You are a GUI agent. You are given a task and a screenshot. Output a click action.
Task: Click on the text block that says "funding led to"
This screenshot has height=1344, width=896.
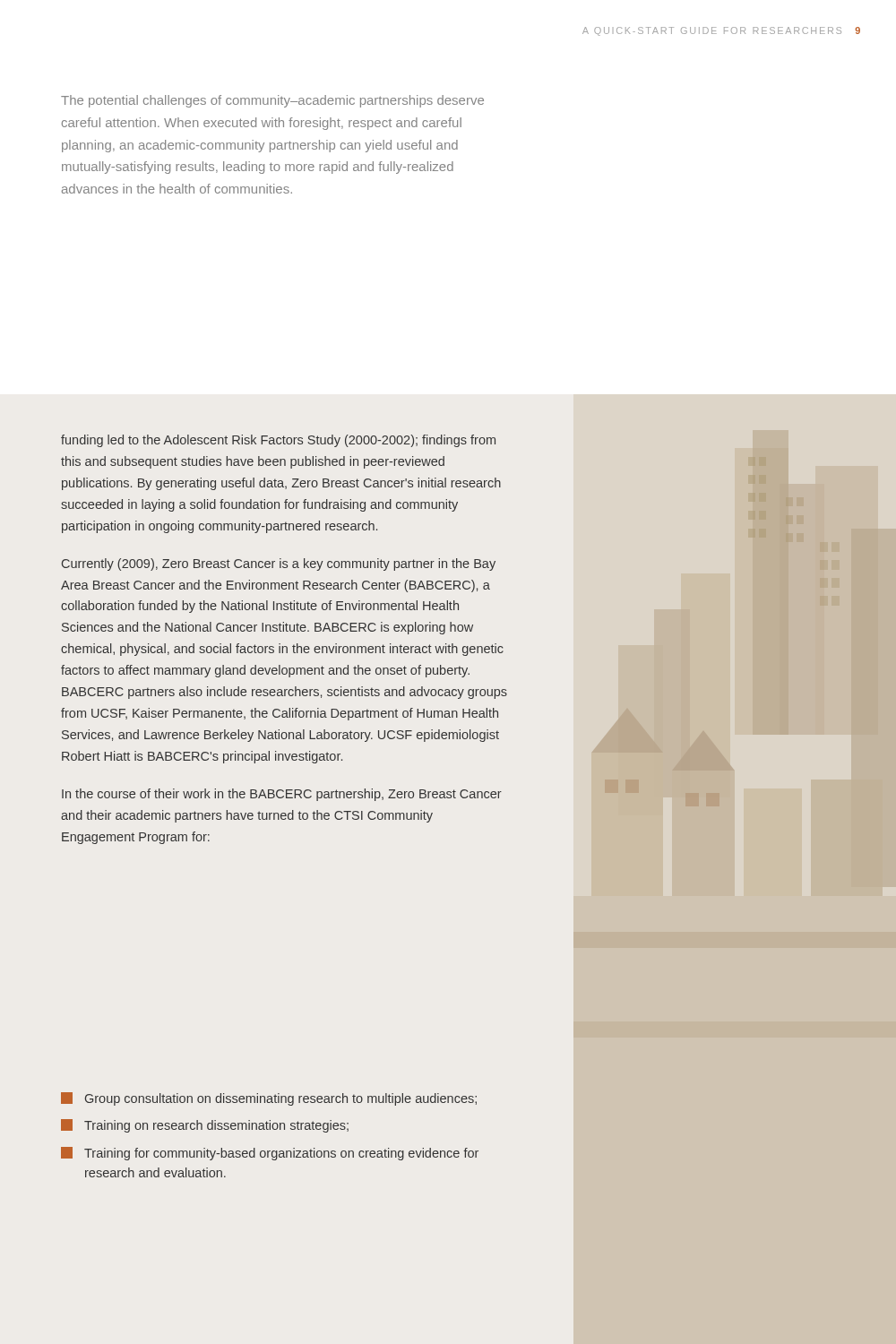click(x=281, y=483)
